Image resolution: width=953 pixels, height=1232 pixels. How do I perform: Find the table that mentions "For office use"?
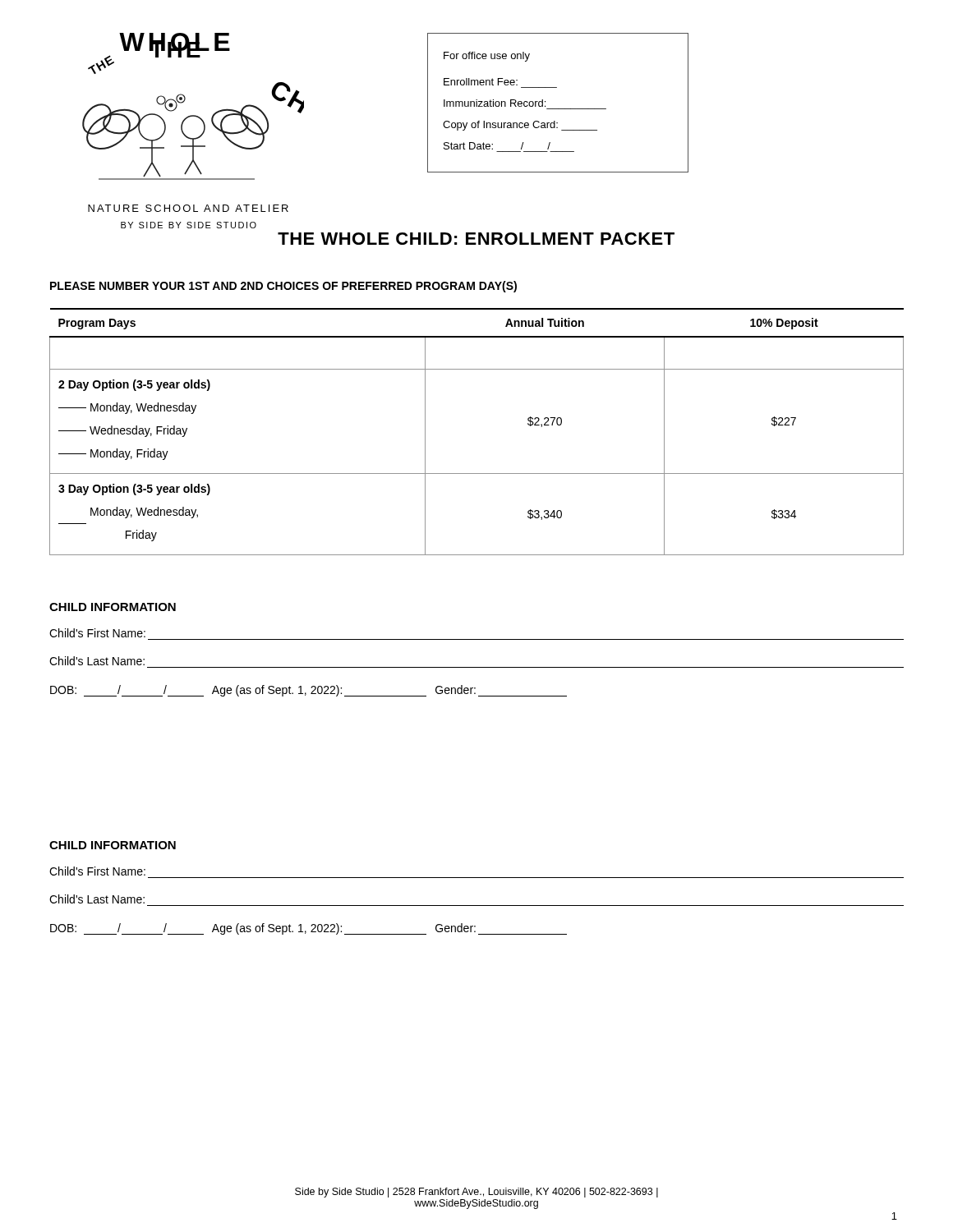click(x=558, y=103)
